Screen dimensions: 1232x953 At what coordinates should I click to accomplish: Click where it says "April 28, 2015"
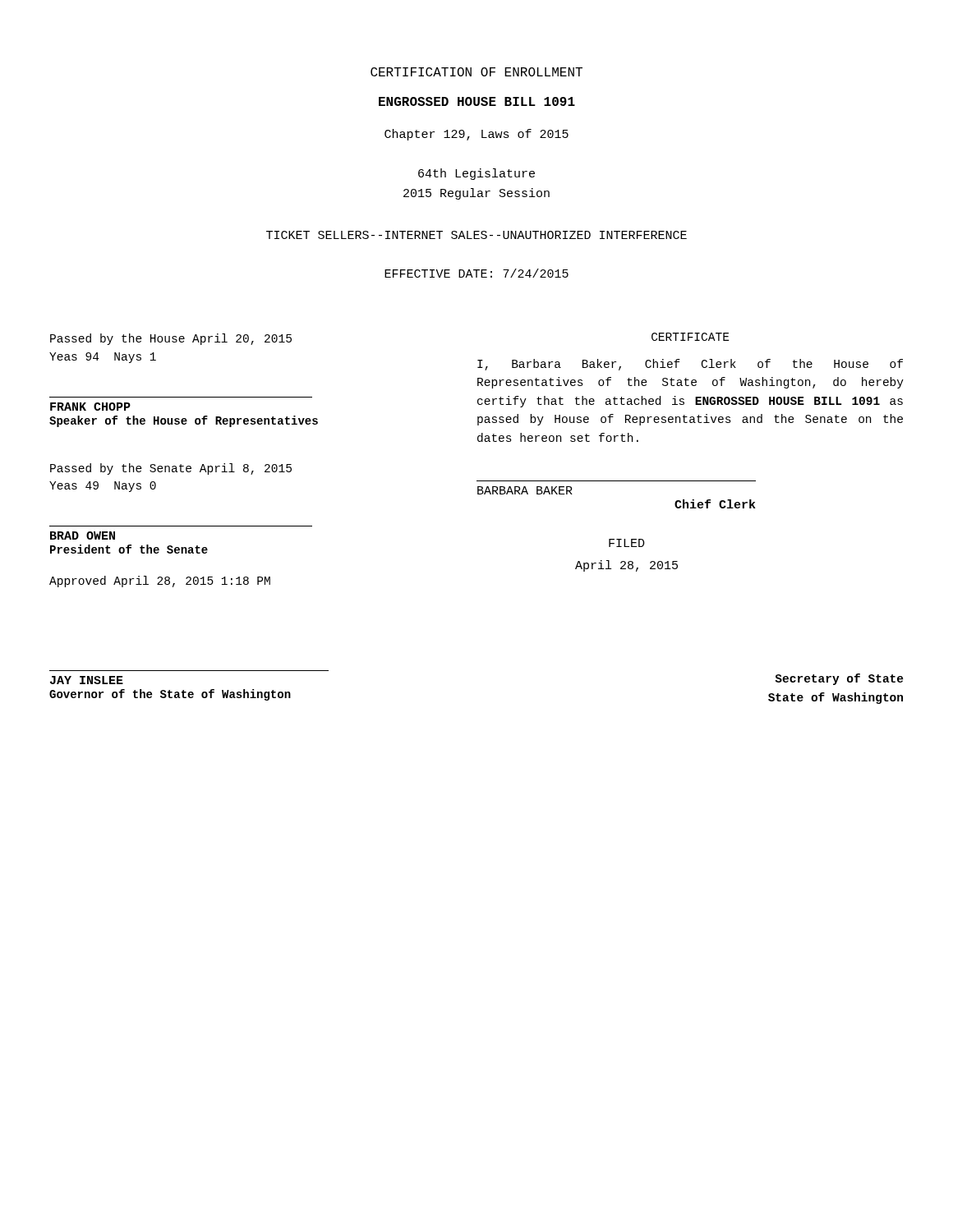[627, 567]
